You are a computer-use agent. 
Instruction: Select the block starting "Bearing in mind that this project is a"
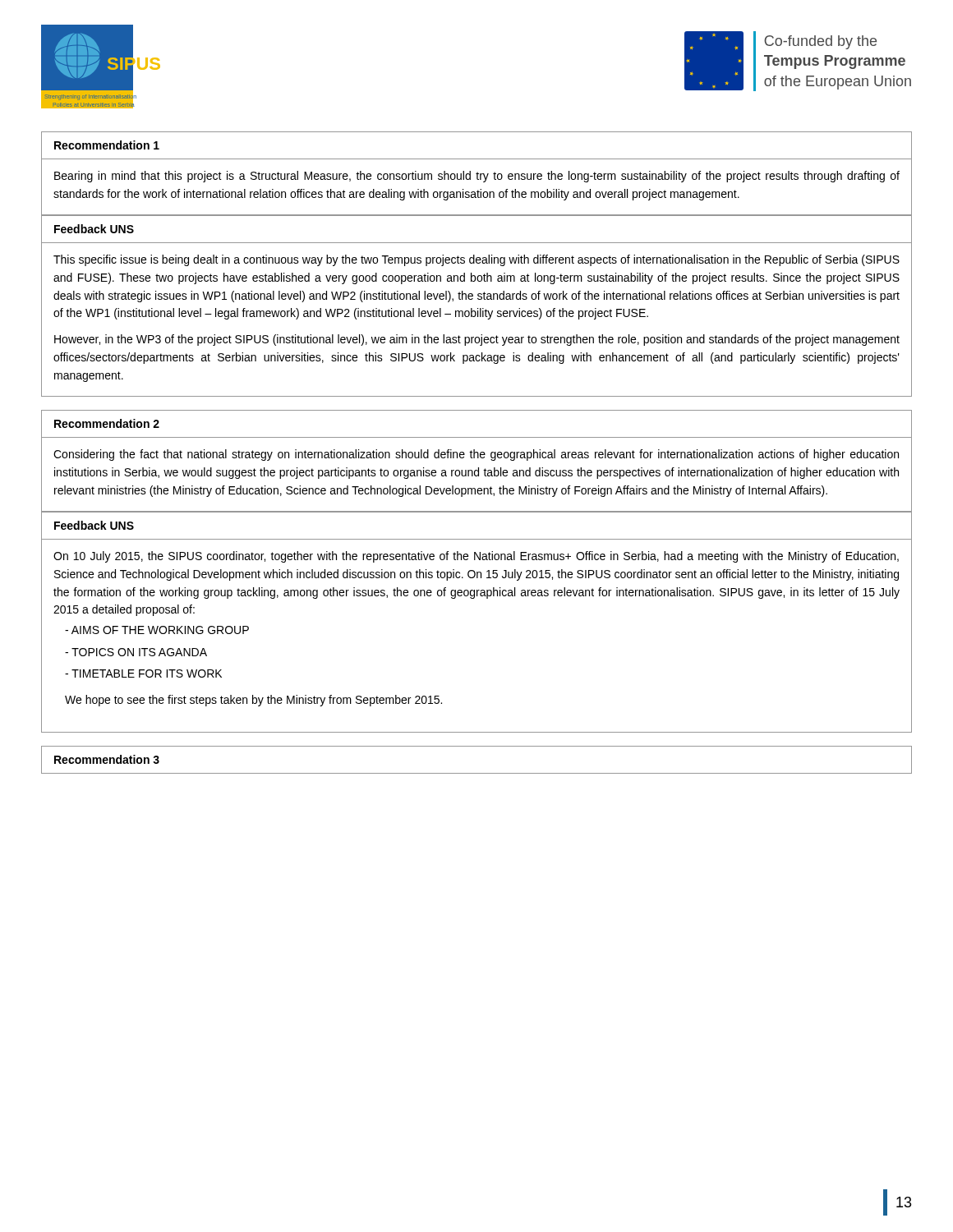point(476,185)
